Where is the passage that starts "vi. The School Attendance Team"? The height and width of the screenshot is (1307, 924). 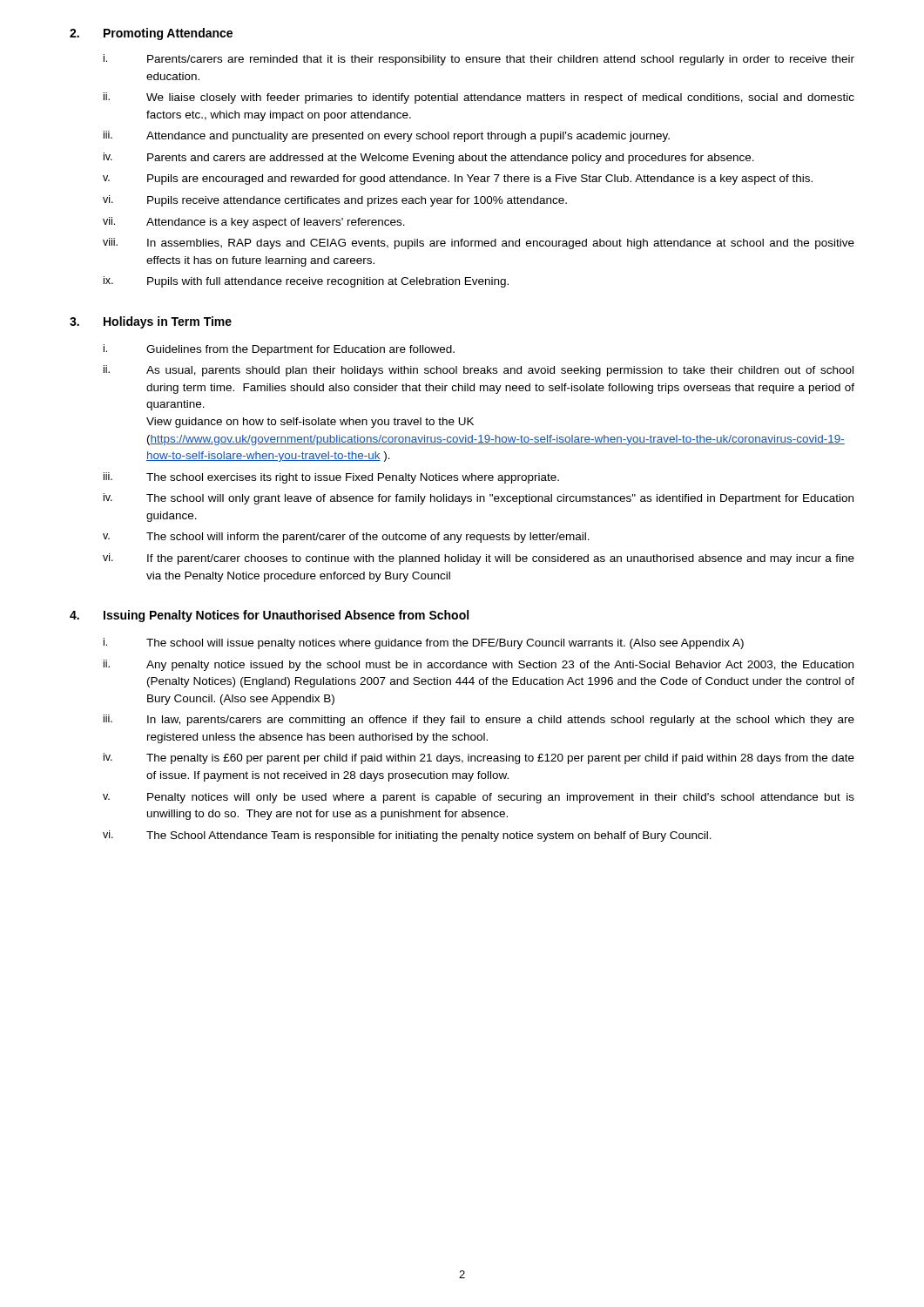[x=479, y=835]
